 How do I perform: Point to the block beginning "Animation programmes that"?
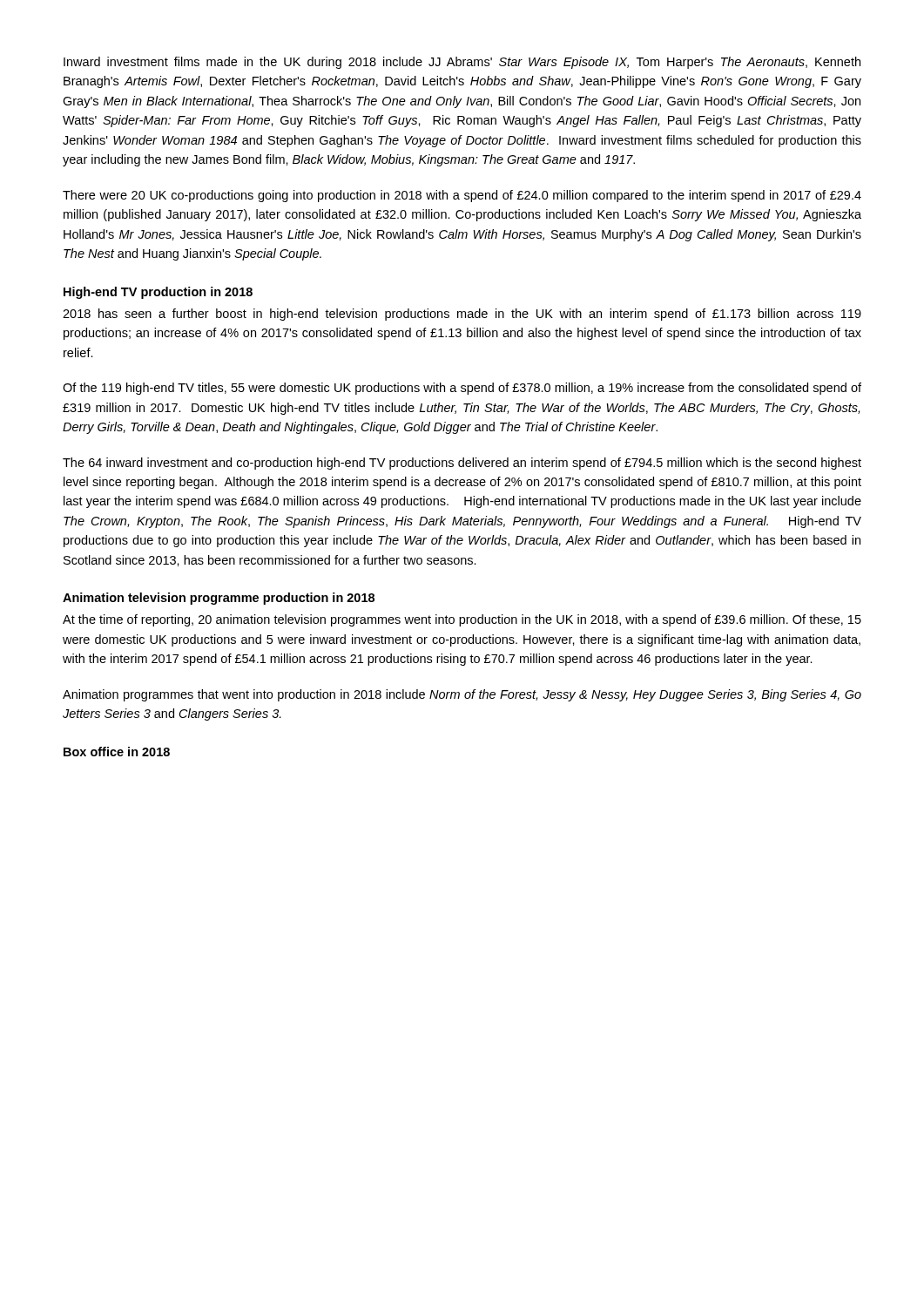(462, 704)
